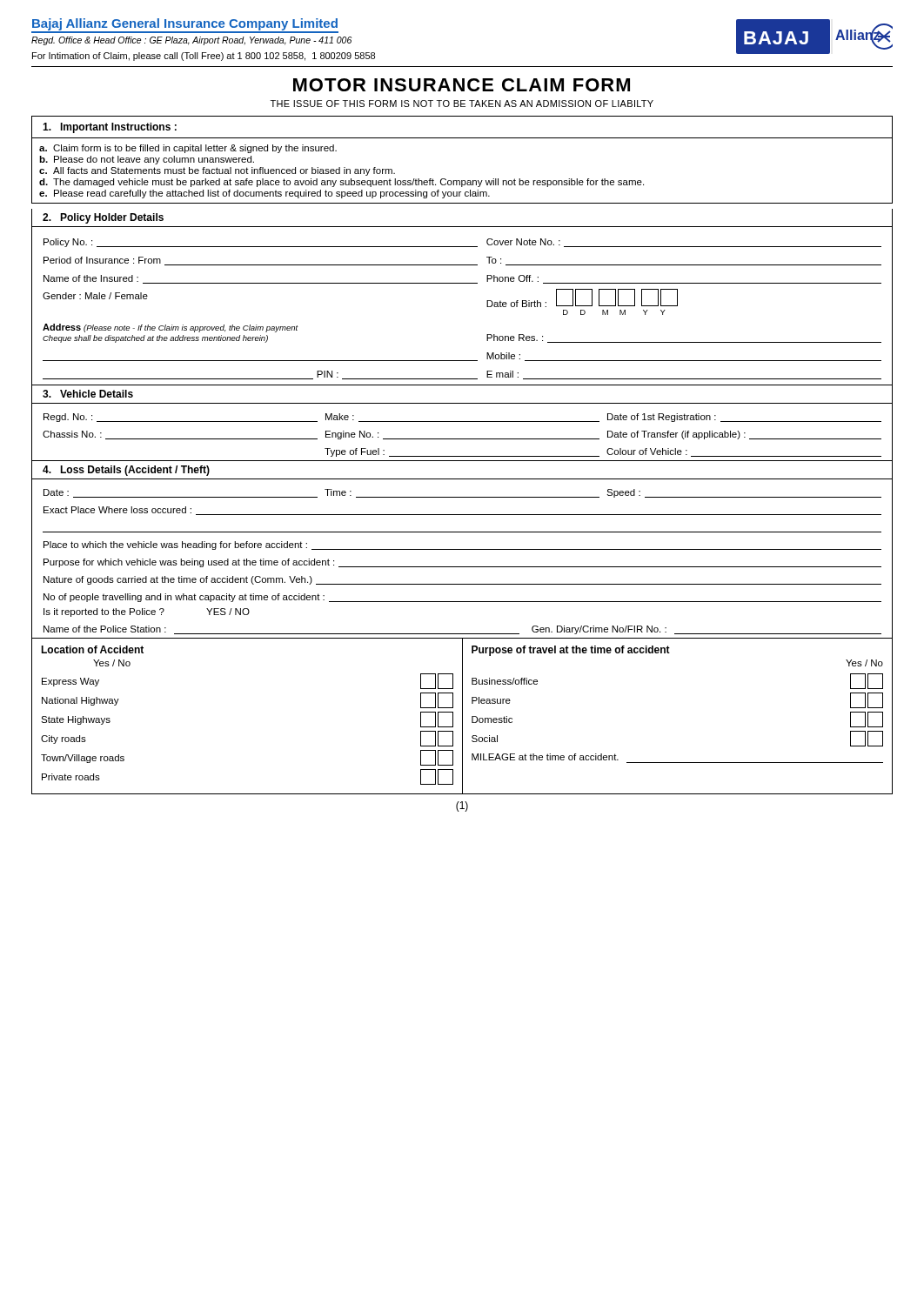The width and height of the screenshot is (924, 1305).
Task: Click on the table containing "Regd. No. : Make :"
Action: tap(462, 432)
